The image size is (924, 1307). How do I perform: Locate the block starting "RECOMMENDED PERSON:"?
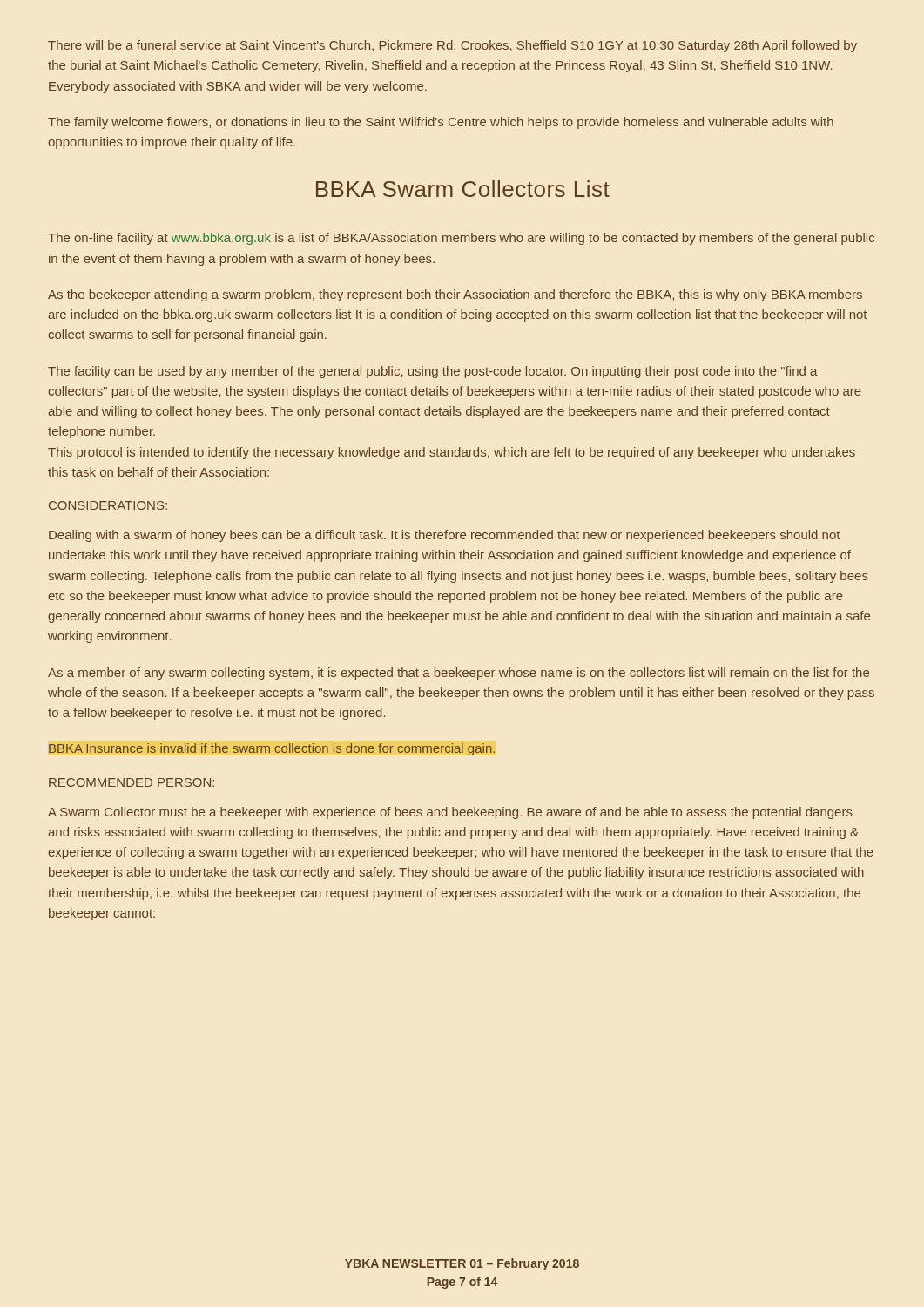[x=132, y=782]
